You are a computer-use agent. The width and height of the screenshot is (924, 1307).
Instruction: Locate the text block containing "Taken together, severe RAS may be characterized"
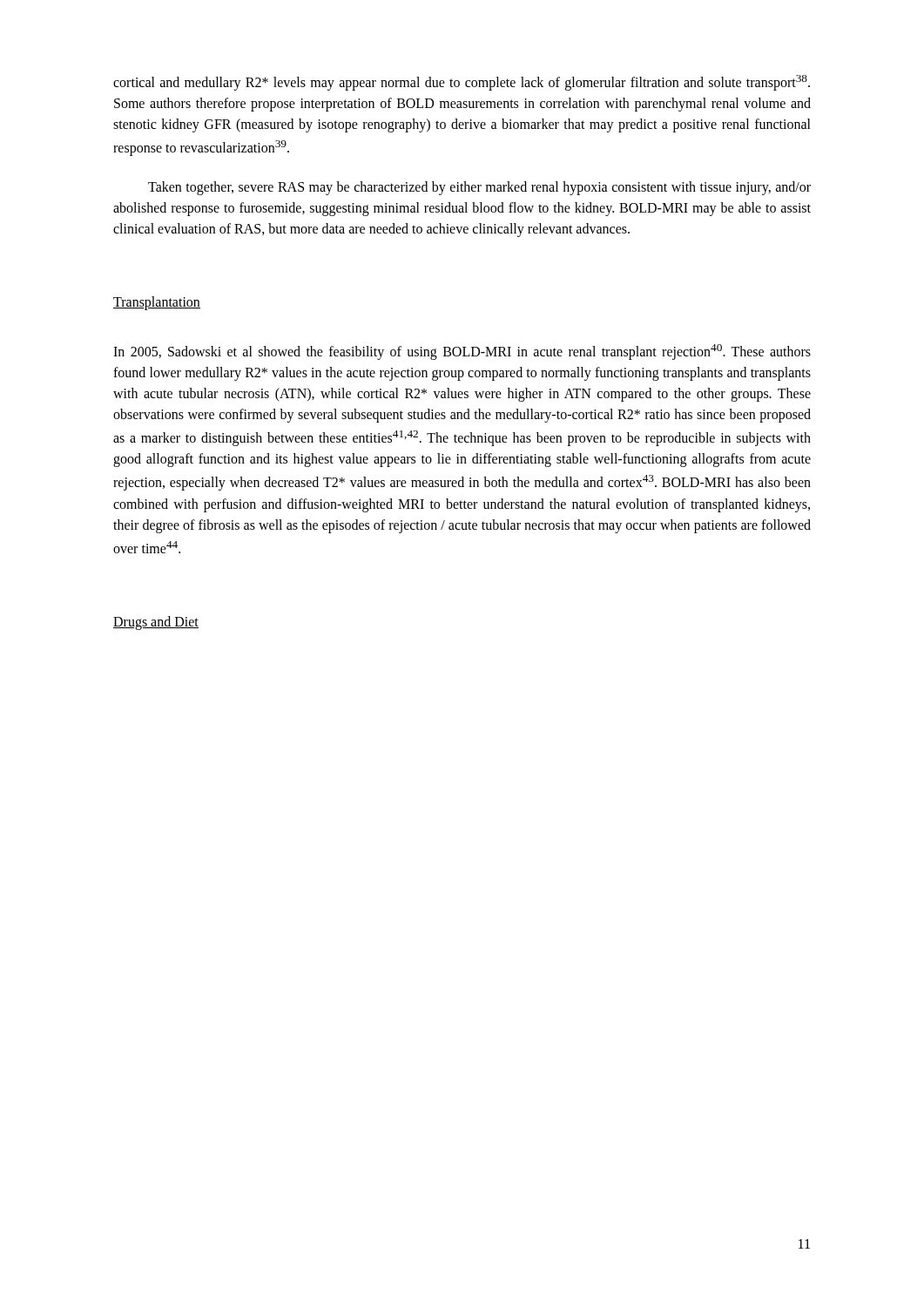point(462,207)
